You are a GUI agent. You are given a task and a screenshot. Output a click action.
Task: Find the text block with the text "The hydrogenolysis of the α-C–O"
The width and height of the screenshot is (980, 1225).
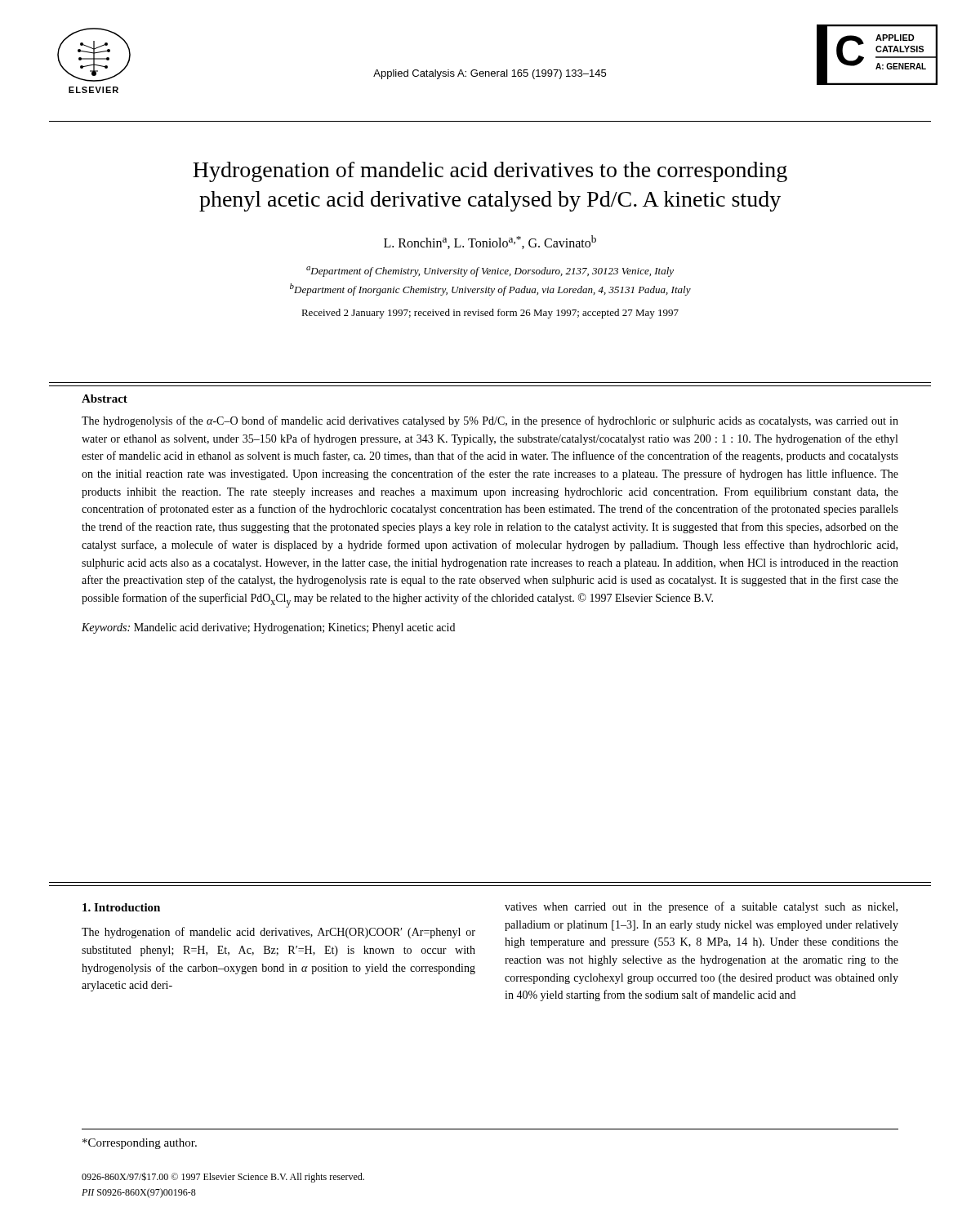490,511
